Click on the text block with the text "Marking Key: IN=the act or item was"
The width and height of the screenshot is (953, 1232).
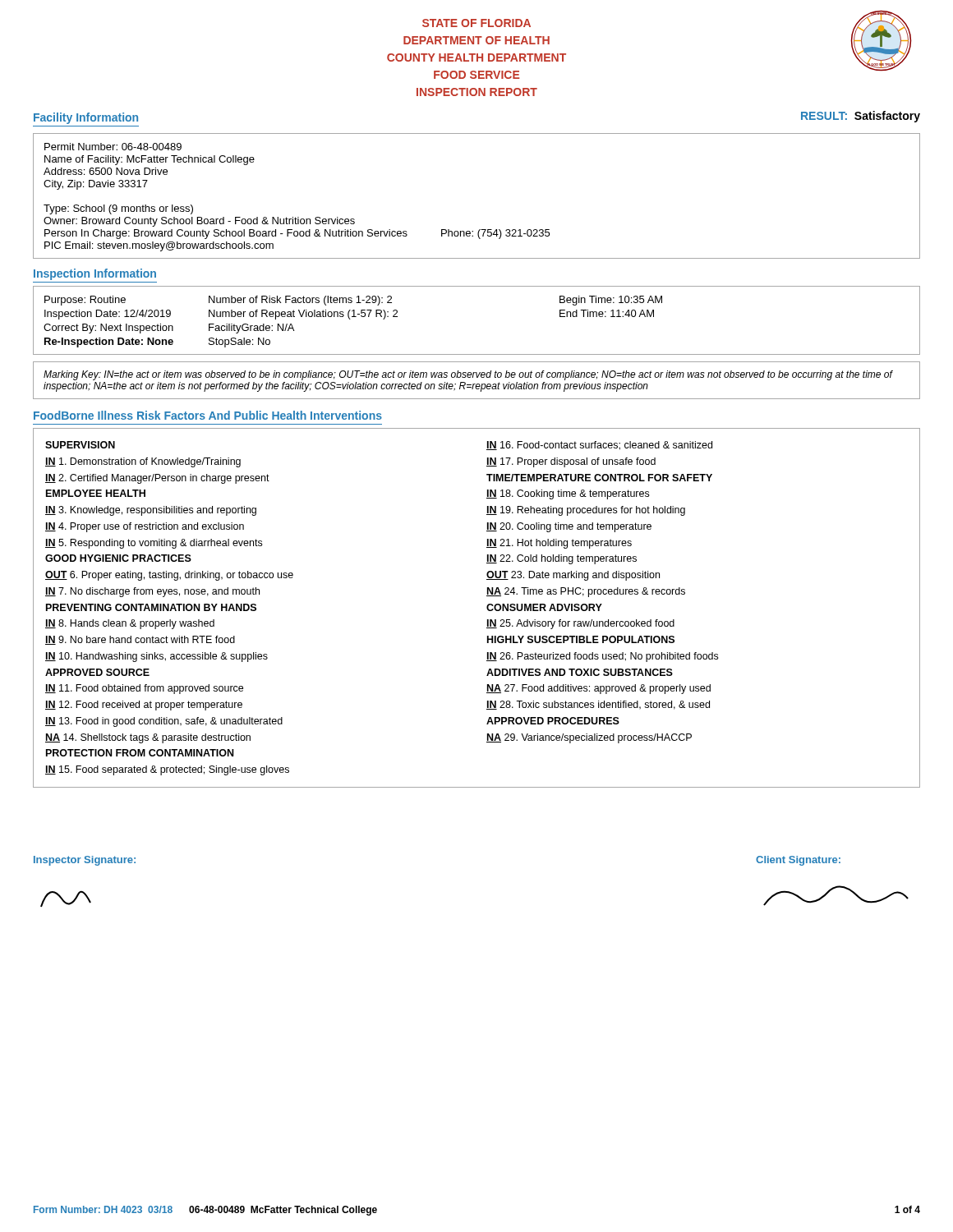point(468,380)
